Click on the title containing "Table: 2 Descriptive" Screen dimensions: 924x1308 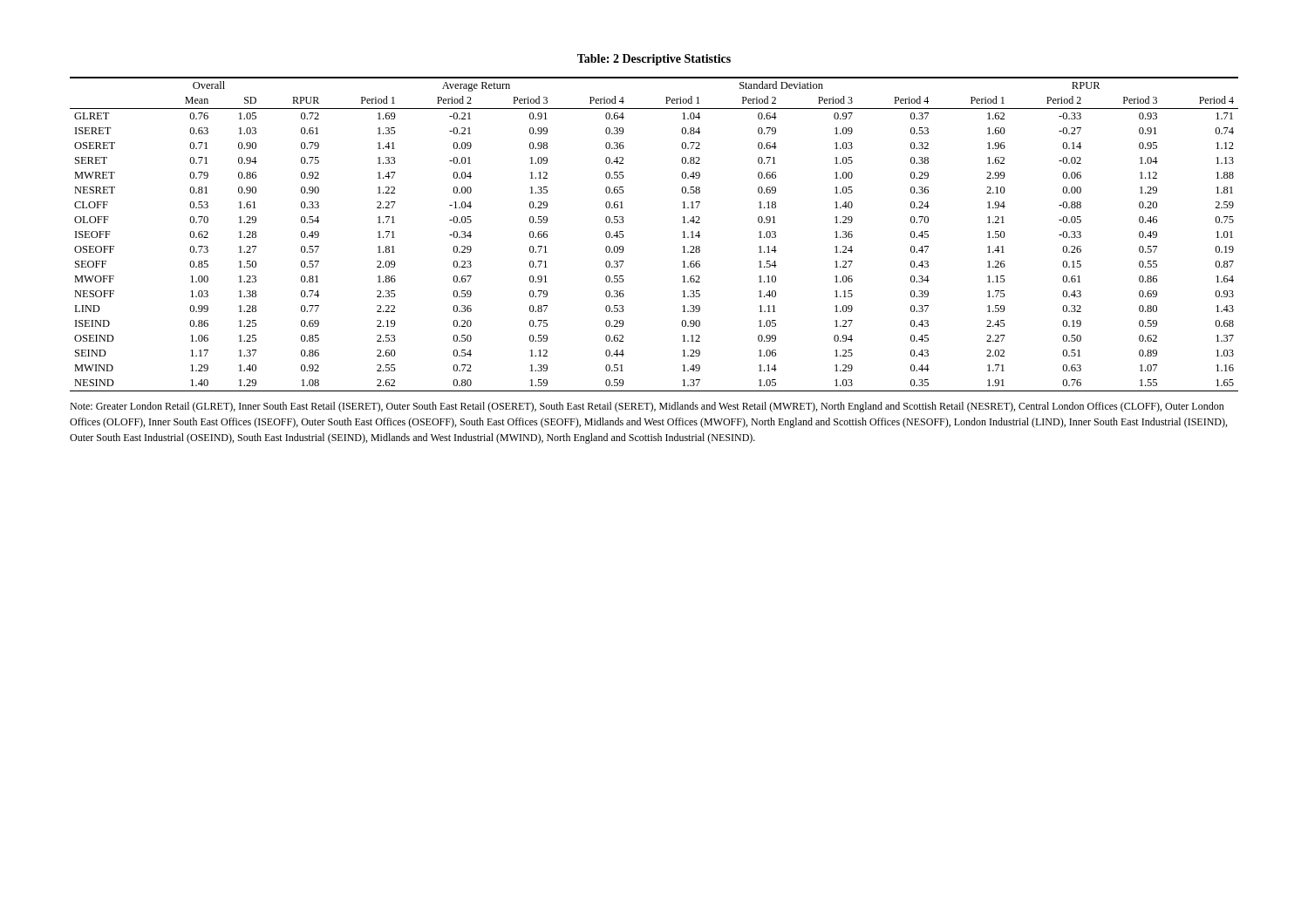coord(654,59)
